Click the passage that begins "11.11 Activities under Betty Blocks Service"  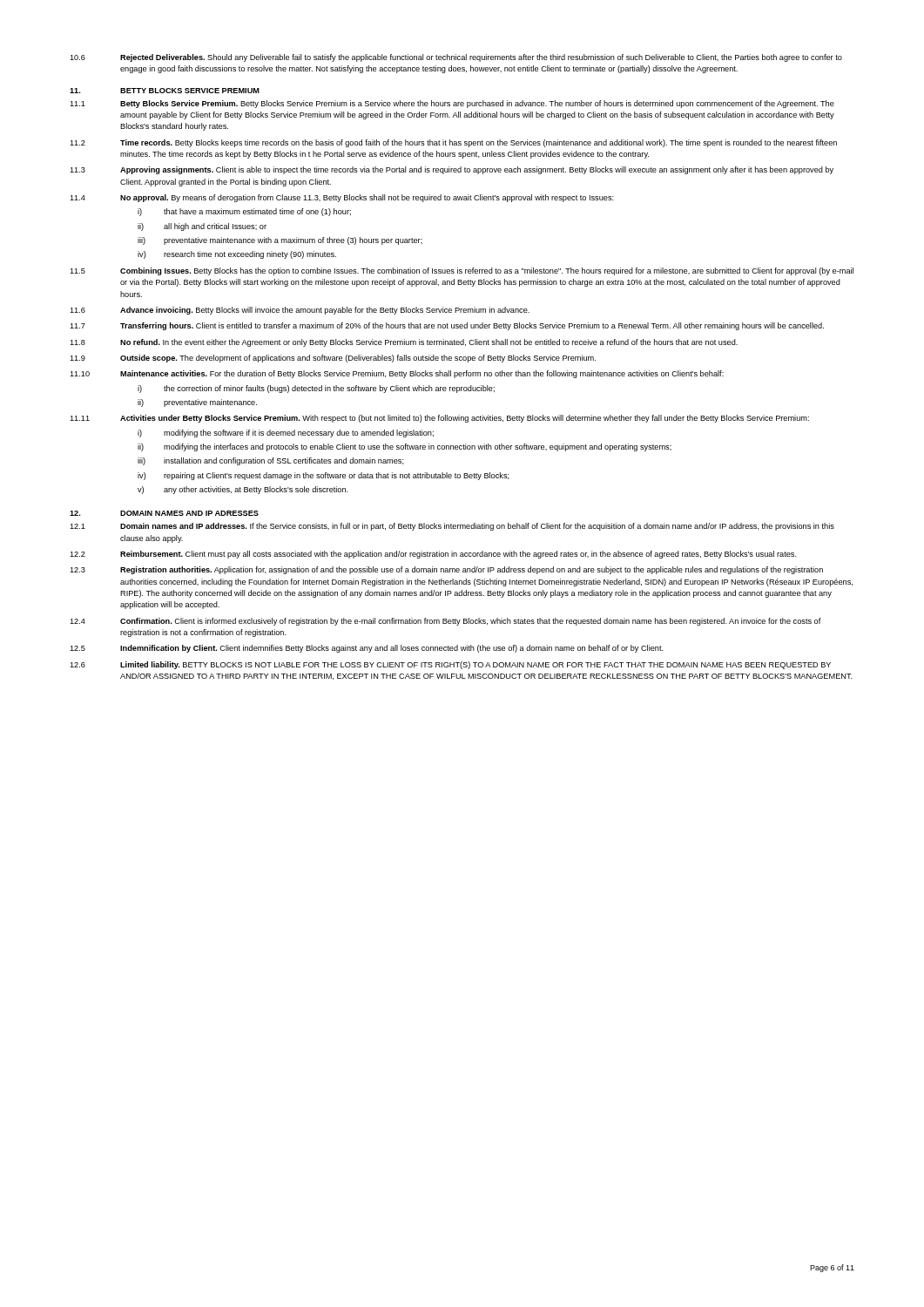[462, 456]
